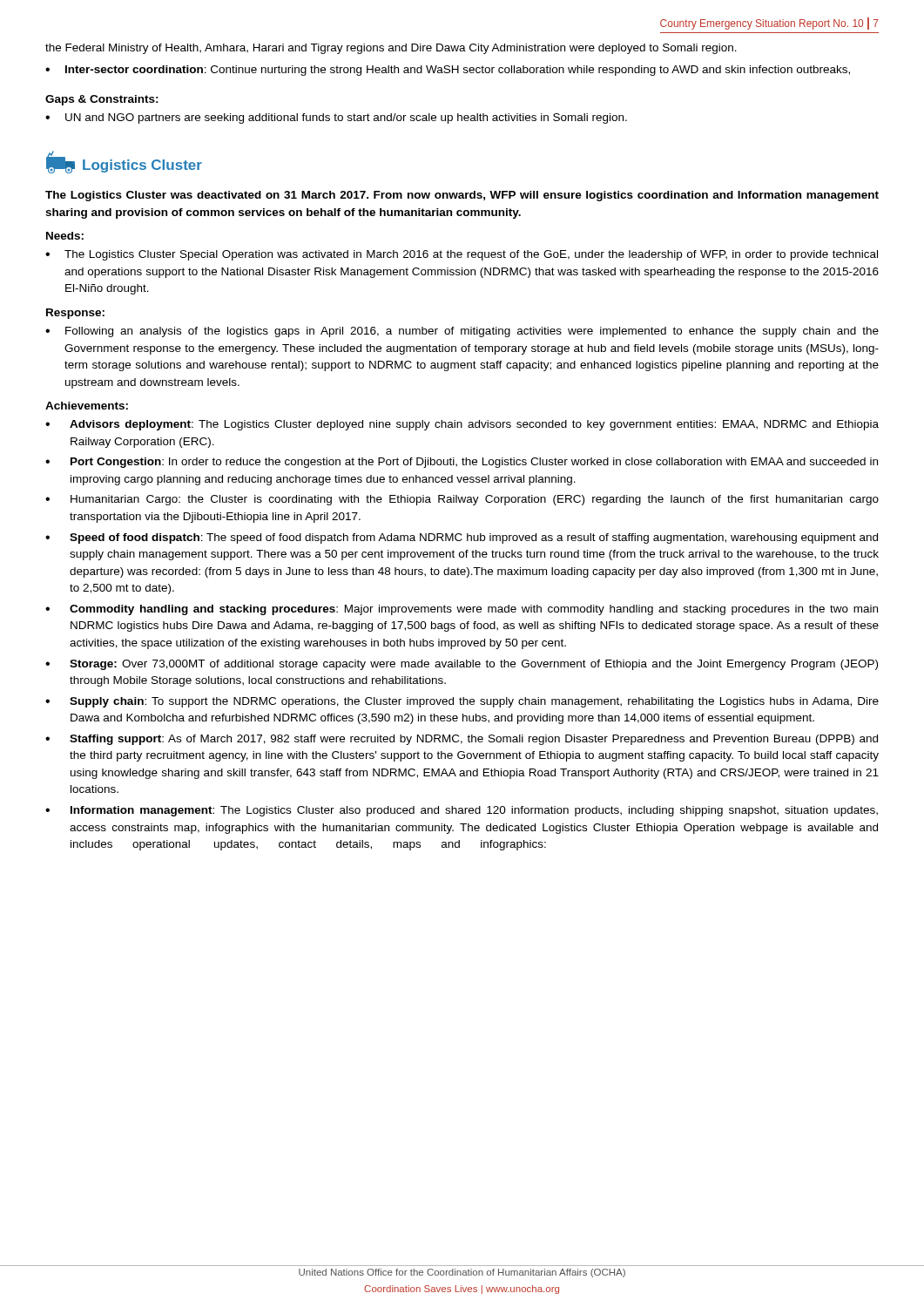The image size is (924, 1307).
Task: Select the list item that says "• UN and NGO partners are seeking"
Action: click(x=337, y=118)
